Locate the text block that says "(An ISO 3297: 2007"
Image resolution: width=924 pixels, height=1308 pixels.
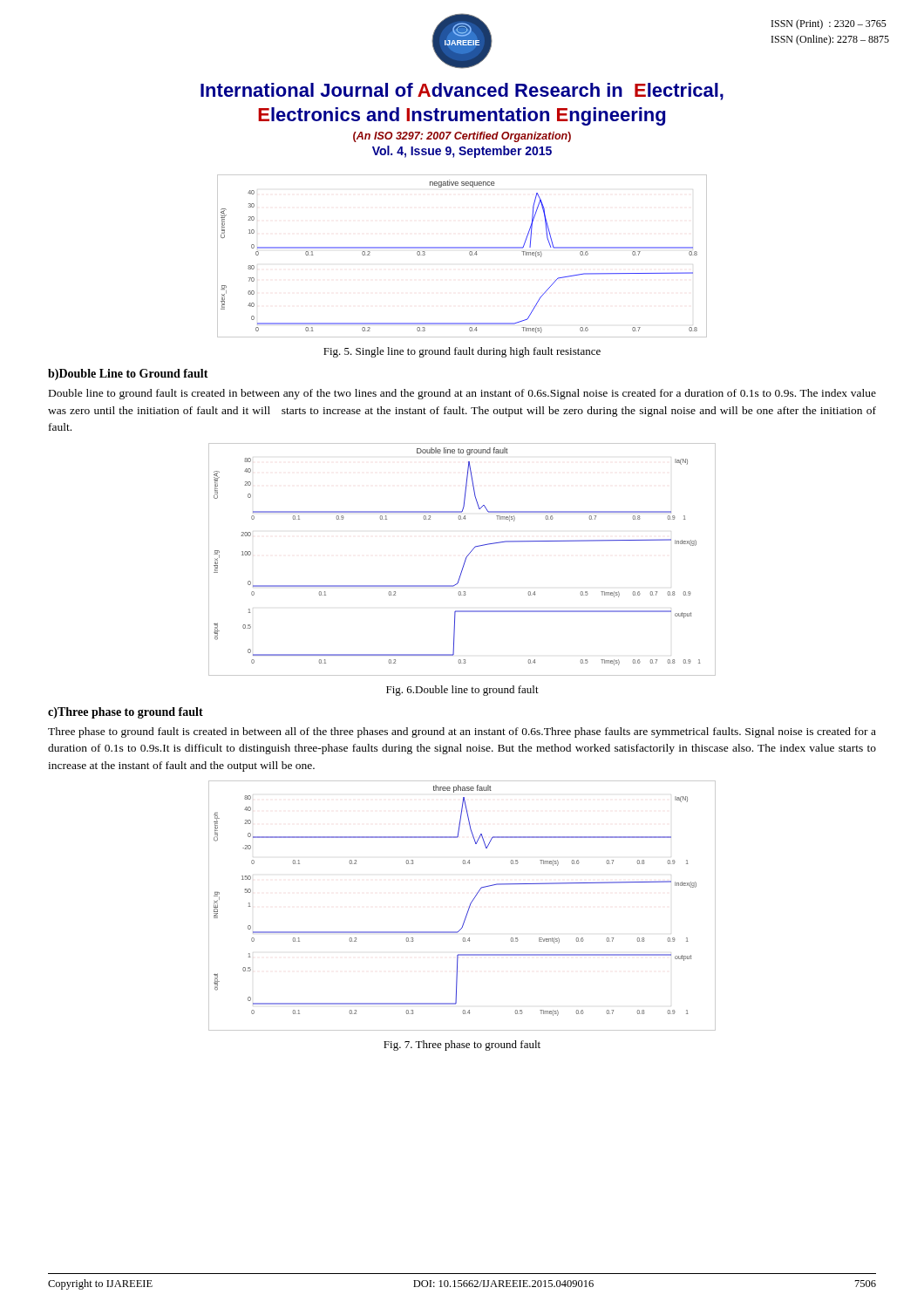[462, 136]
